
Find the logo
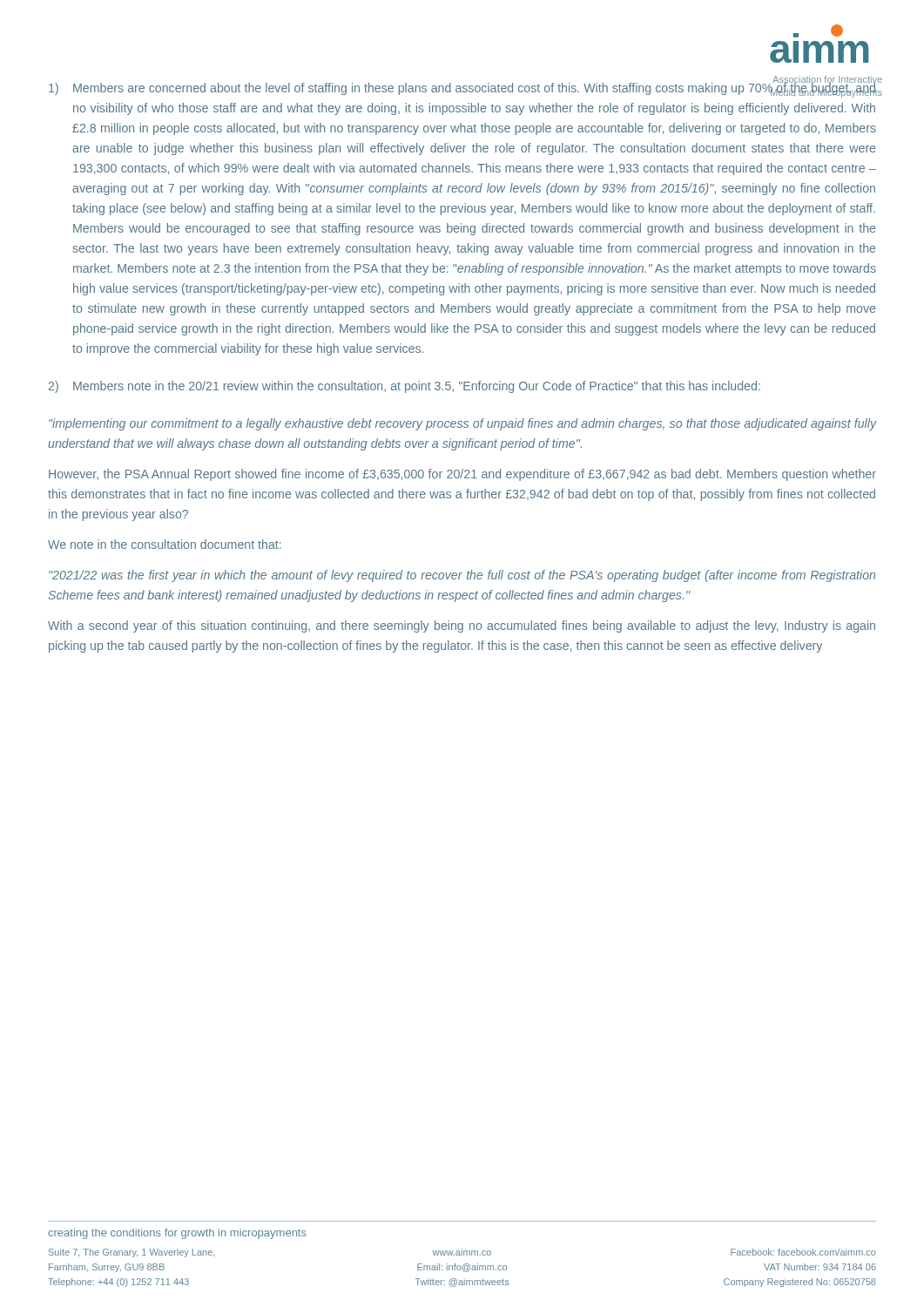click(x=826, y=62)
